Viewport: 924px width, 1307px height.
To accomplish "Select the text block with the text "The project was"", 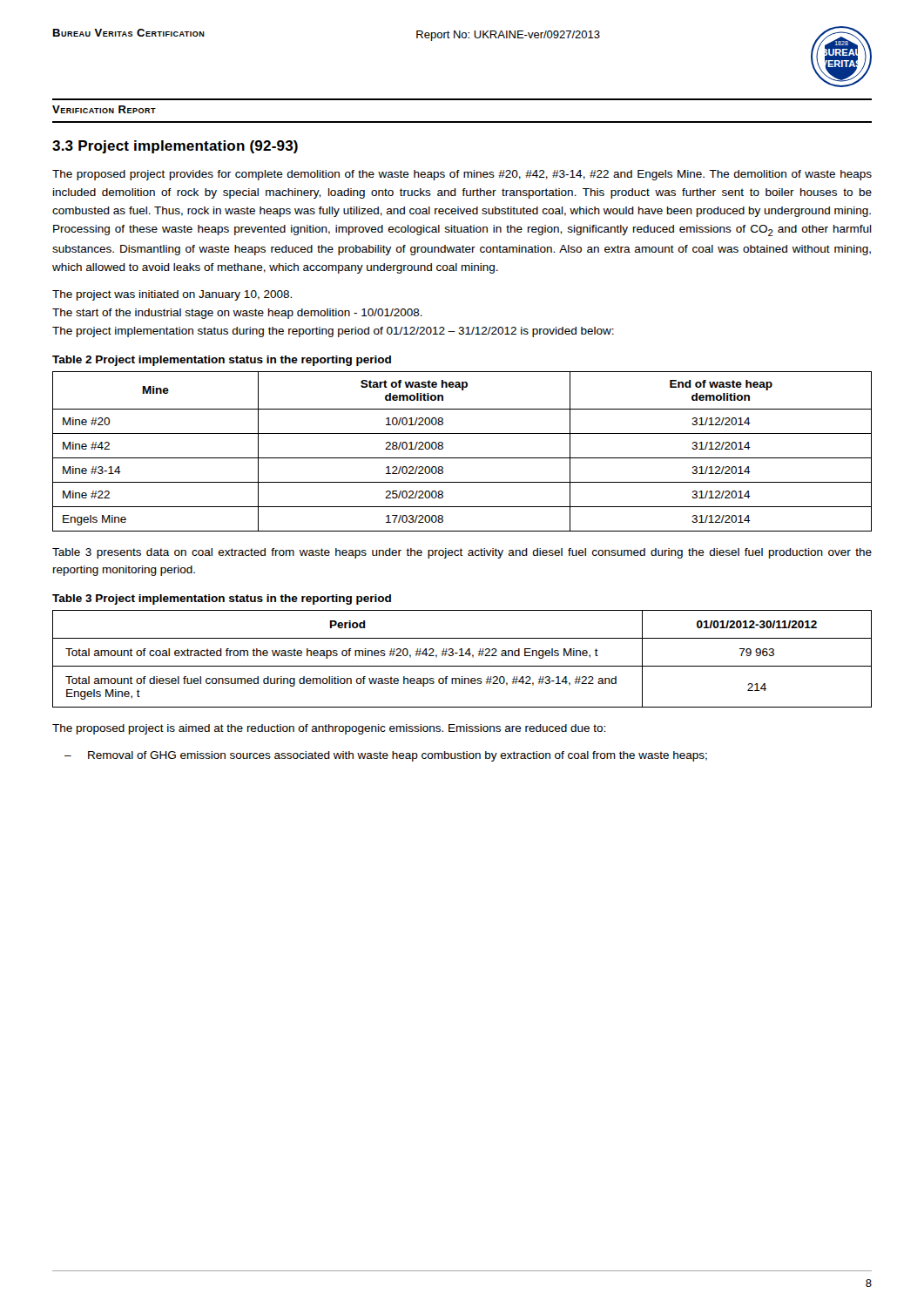I will pyautogui.click(x=333, y=312).
